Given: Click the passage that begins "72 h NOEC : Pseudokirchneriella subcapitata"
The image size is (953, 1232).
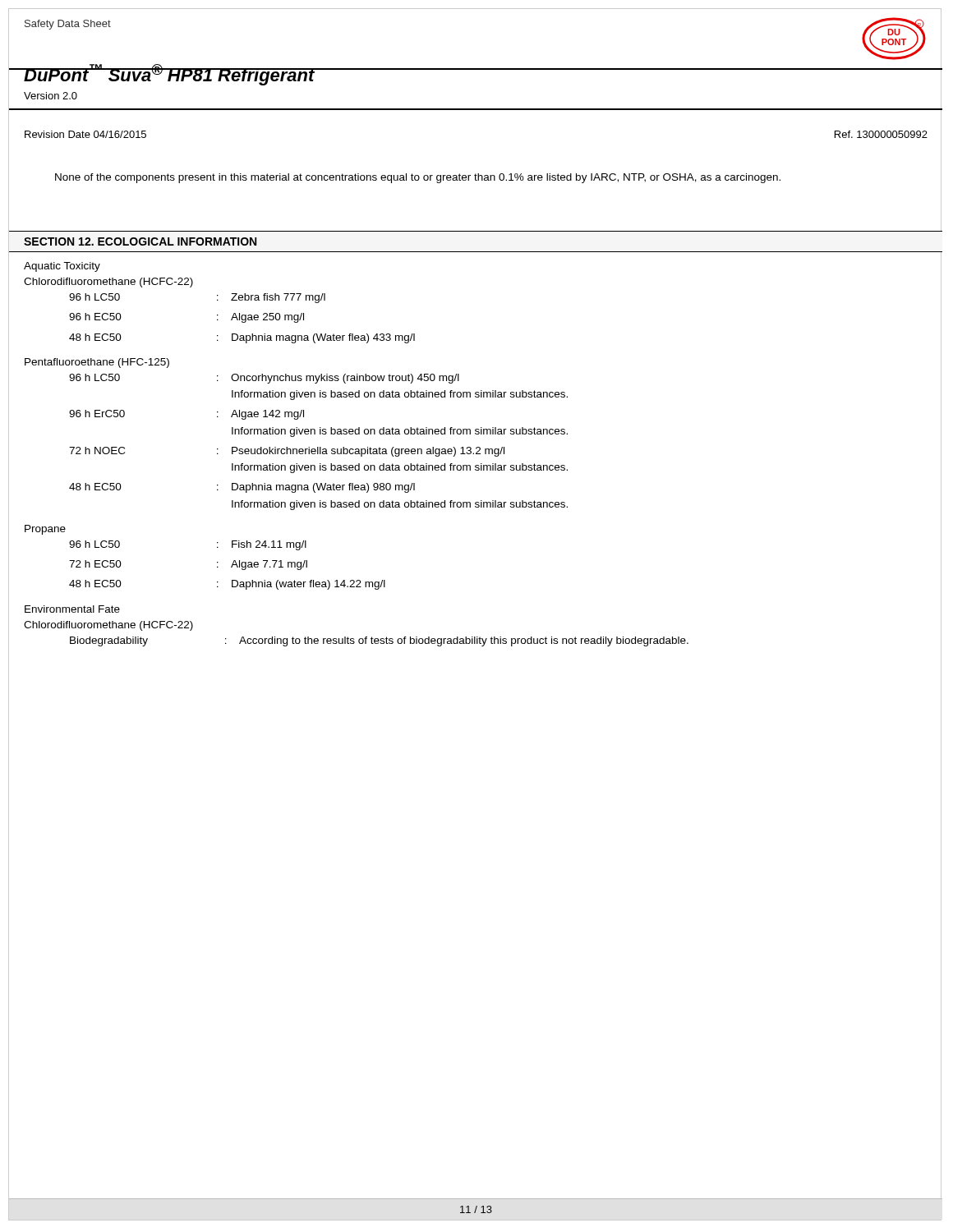Looking at the screenshot, I should point(480,459).
